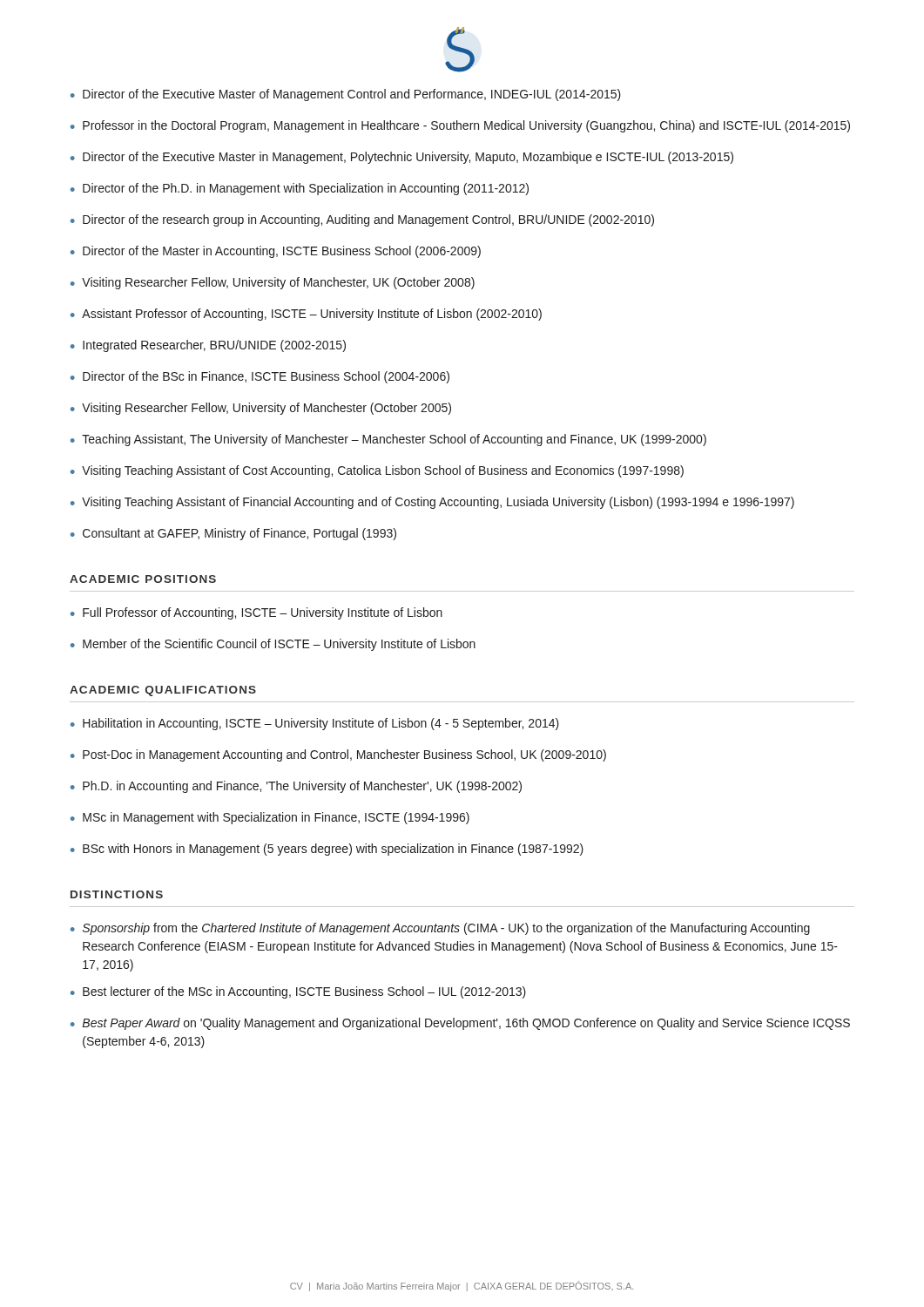The image size is (924, 1307).
Task: Locate the list item that reads "• Ph.D. in Accounting and Finance, 'The University"
Action: pos(462,789)
